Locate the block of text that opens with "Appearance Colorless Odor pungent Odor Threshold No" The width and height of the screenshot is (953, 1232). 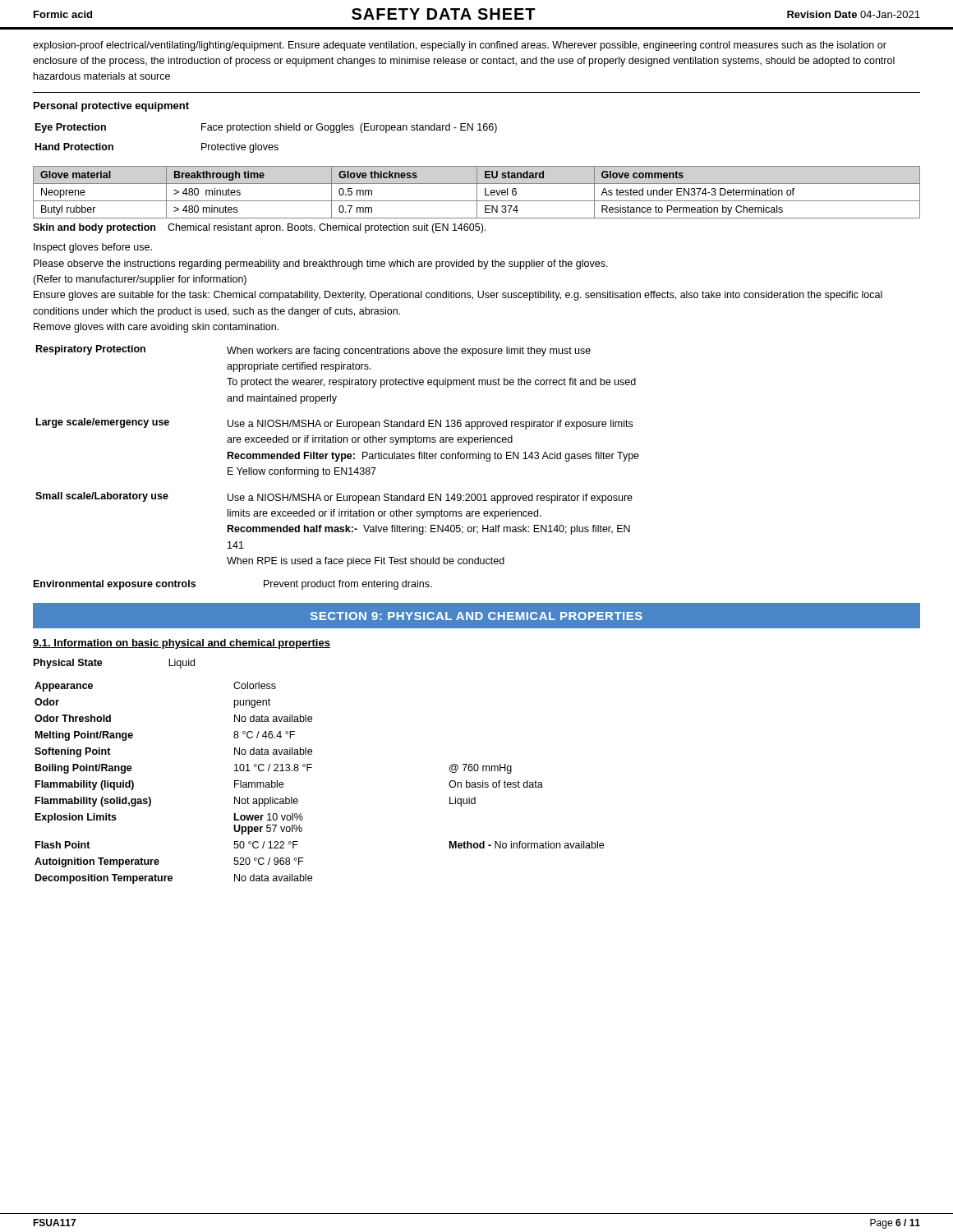click(x=476, y=782)
